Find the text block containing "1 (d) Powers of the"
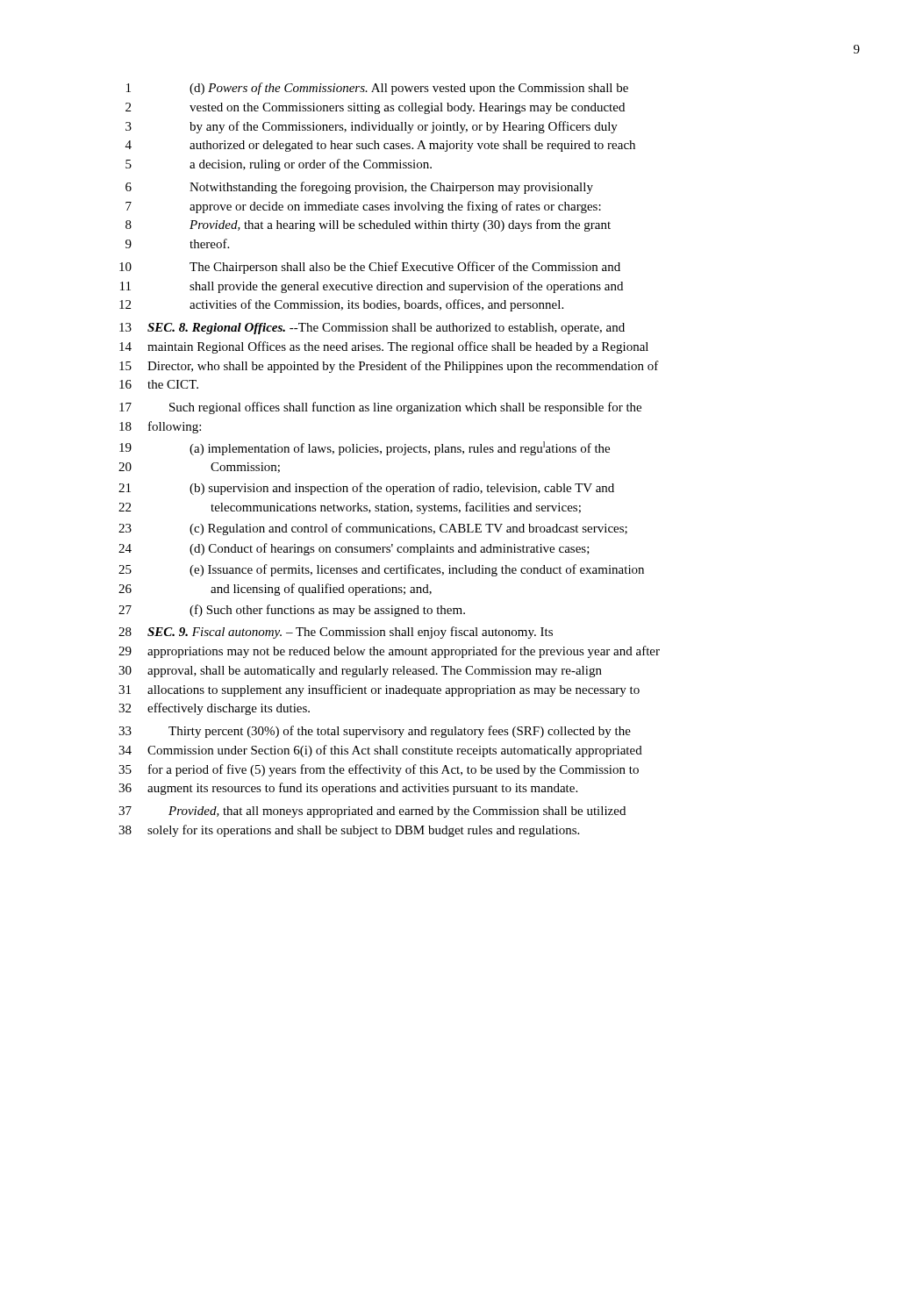The height and width of the screenshot is (1316, 923). coord(469,89)
